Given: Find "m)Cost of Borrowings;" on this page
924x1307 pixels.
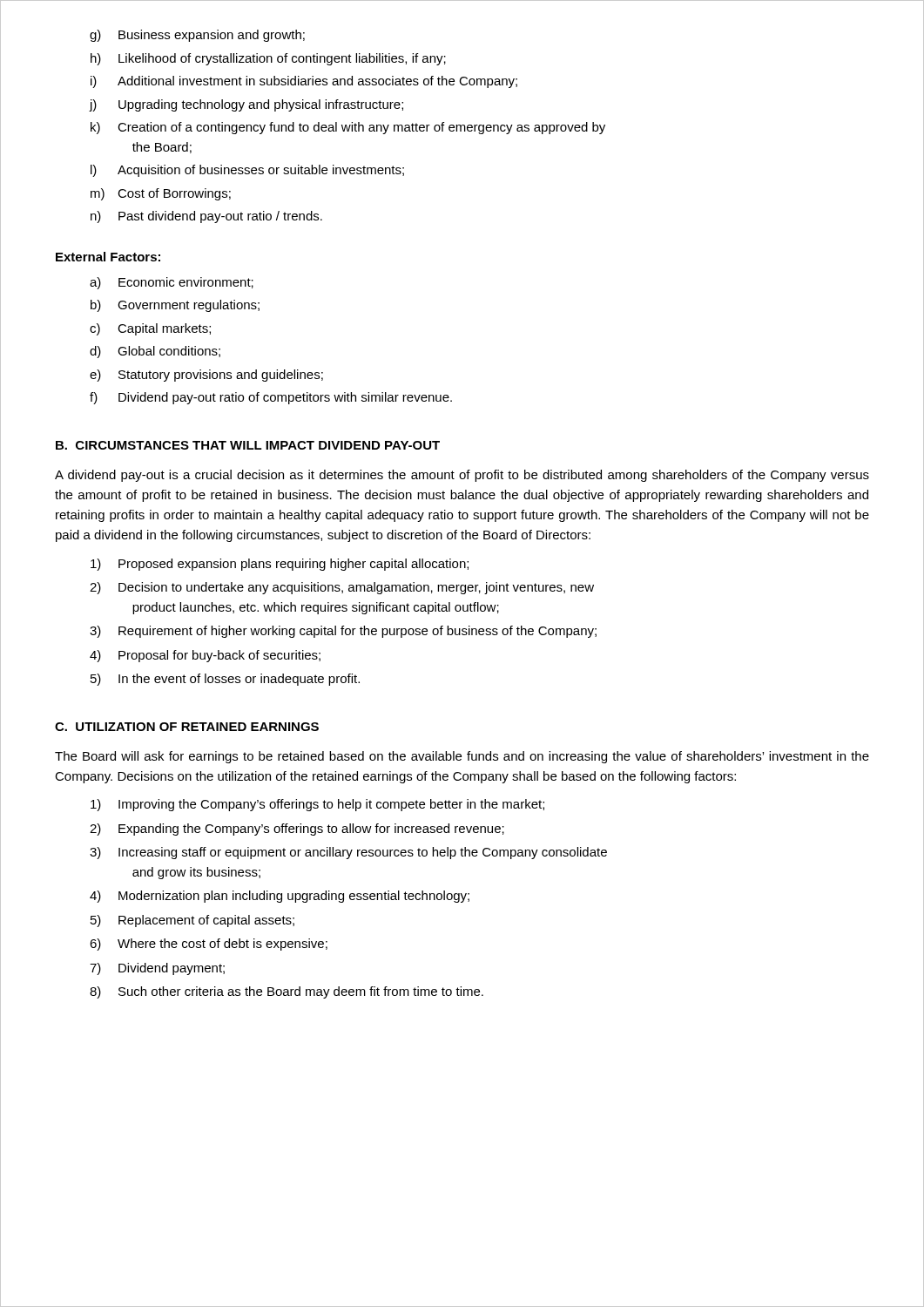Looking at the screenshot, I should (161, 194).
